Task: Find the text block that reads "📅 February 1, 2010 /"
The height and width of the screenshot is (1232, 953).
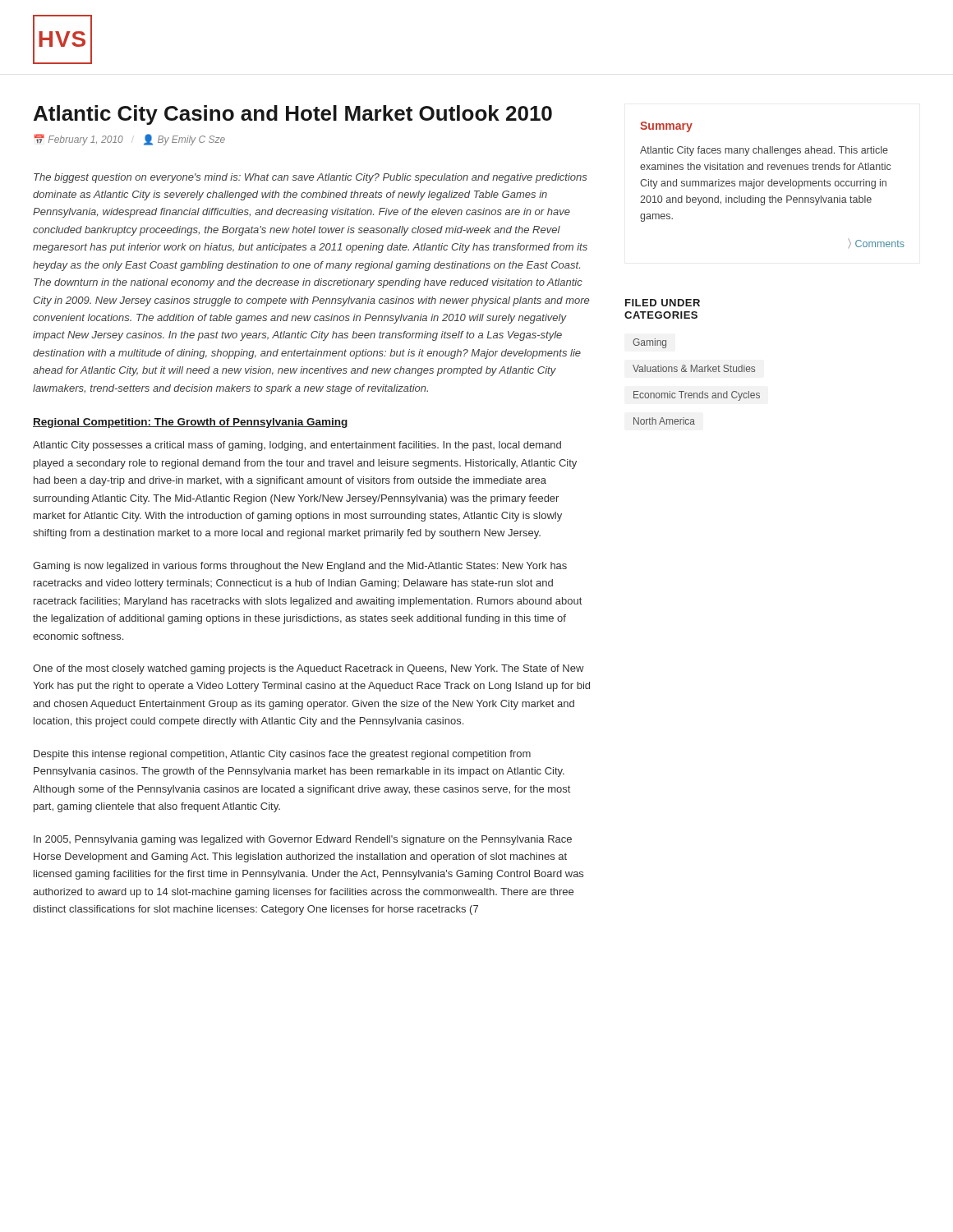Action: 129,139
